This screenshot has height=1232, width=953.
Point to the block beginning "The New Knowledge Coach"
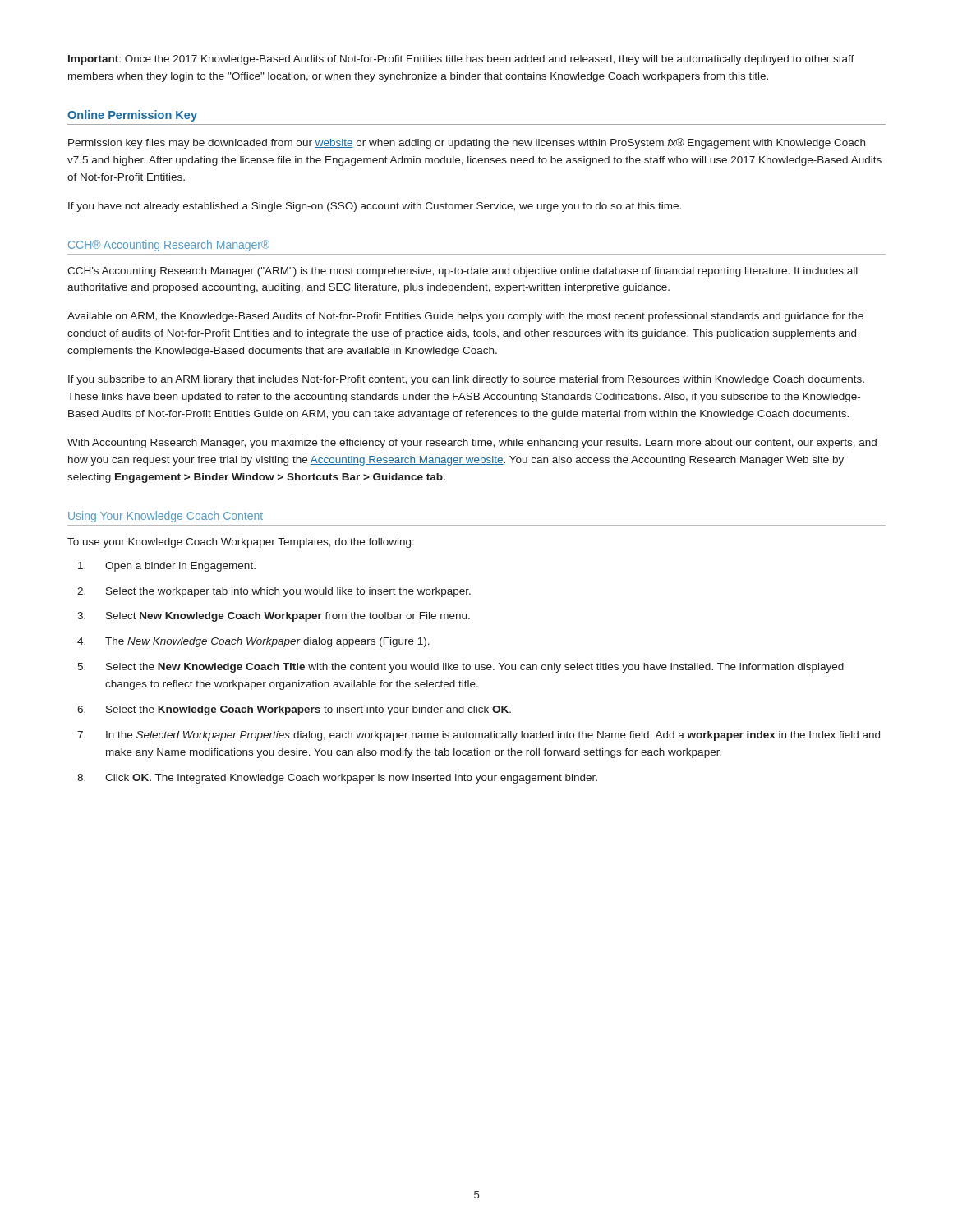click(268, 641)
